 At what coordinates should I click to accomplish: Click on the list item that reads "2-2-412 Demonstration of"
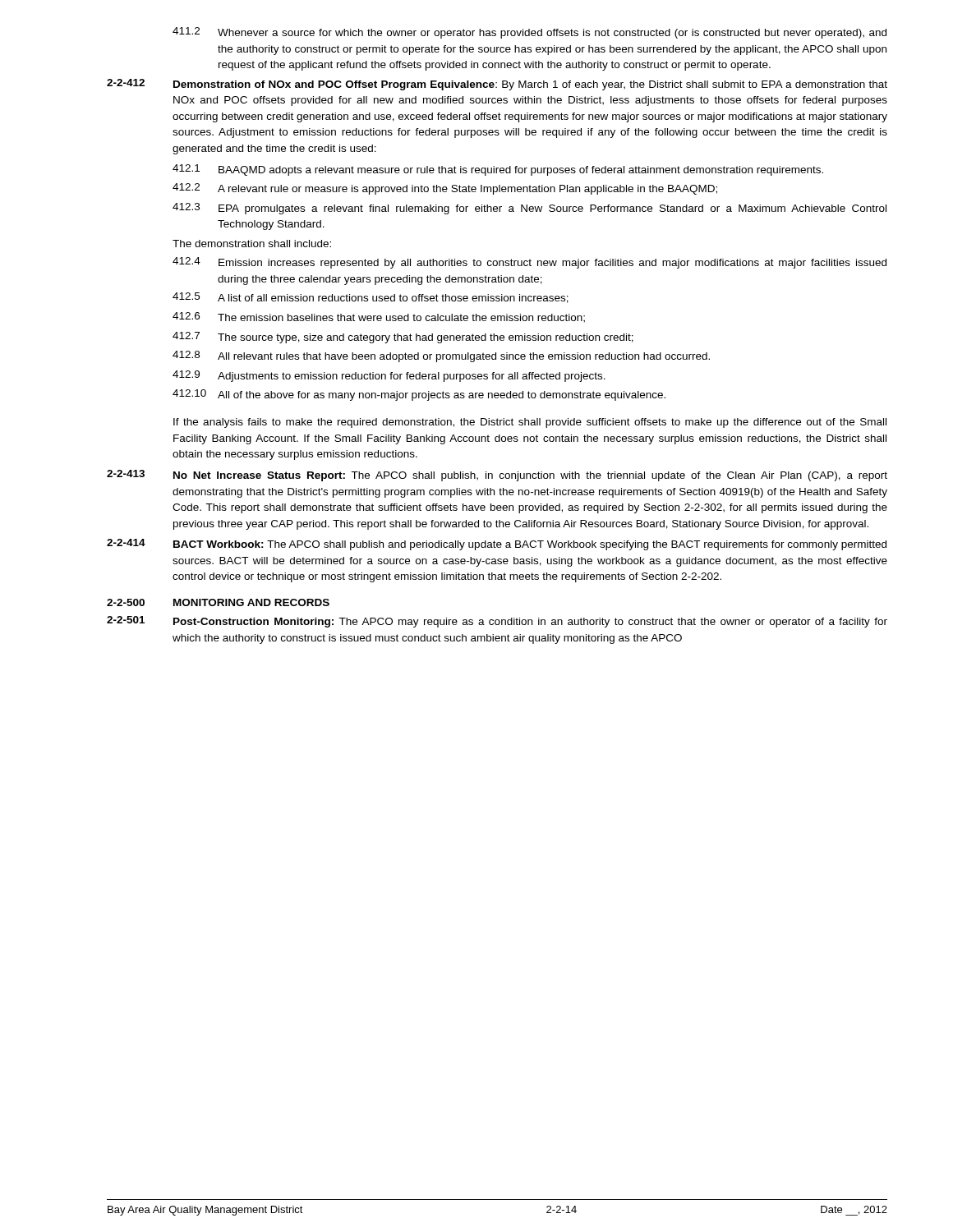[497, 116]
